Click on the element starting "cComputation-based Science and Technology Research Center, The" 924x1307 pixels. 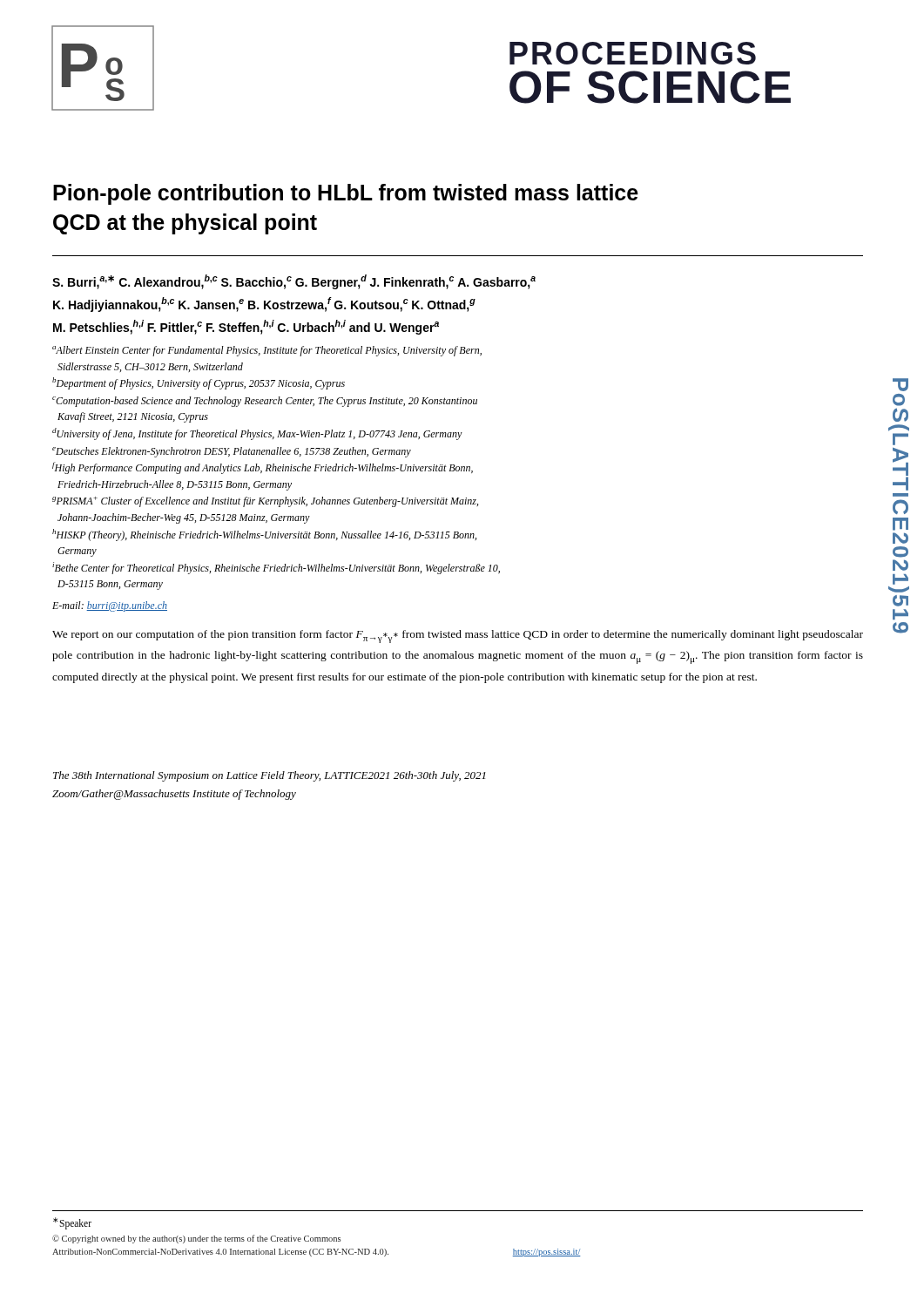click(x=265, y=408)
